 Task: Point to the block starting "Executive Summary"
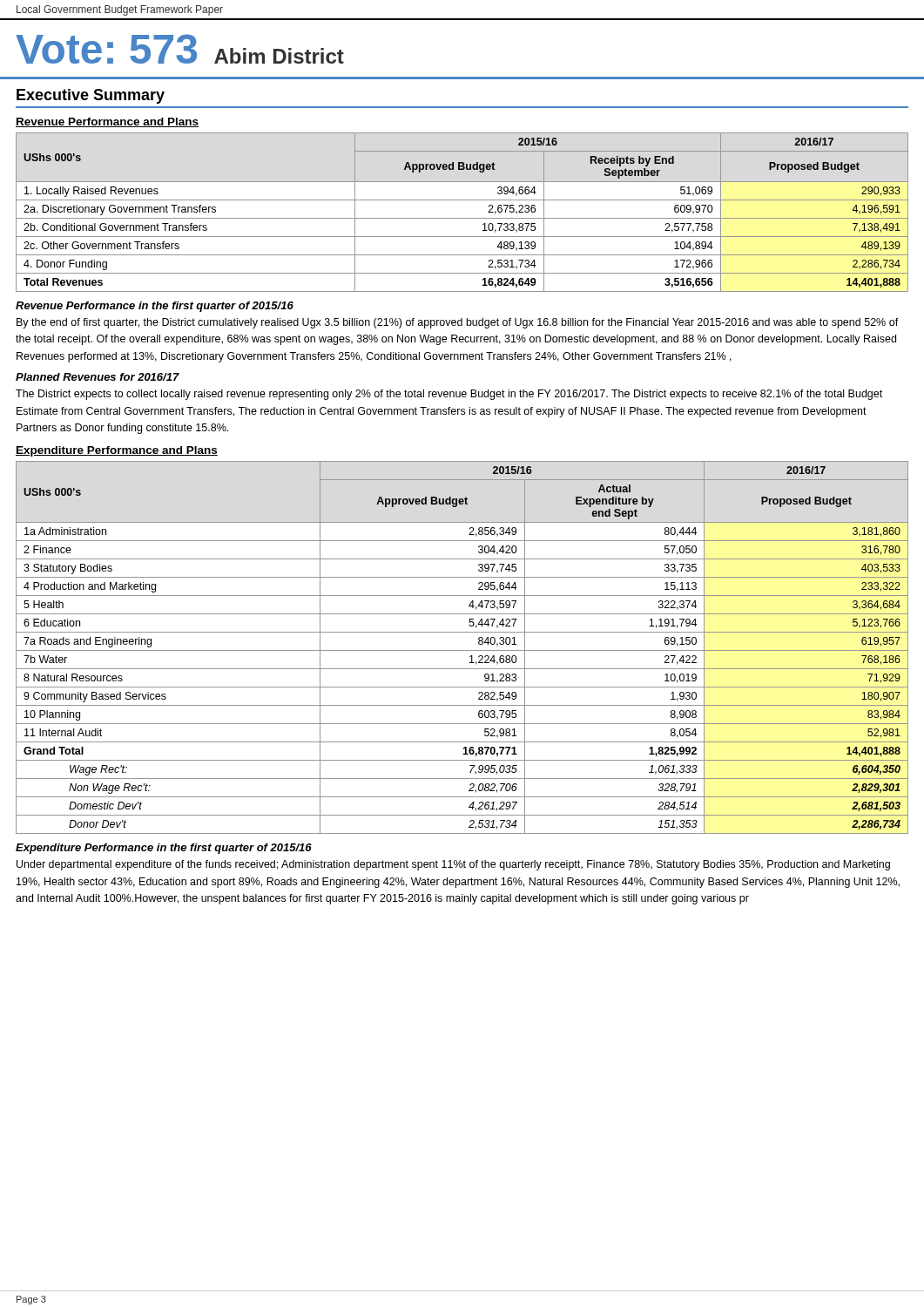(x=90, y=95)
